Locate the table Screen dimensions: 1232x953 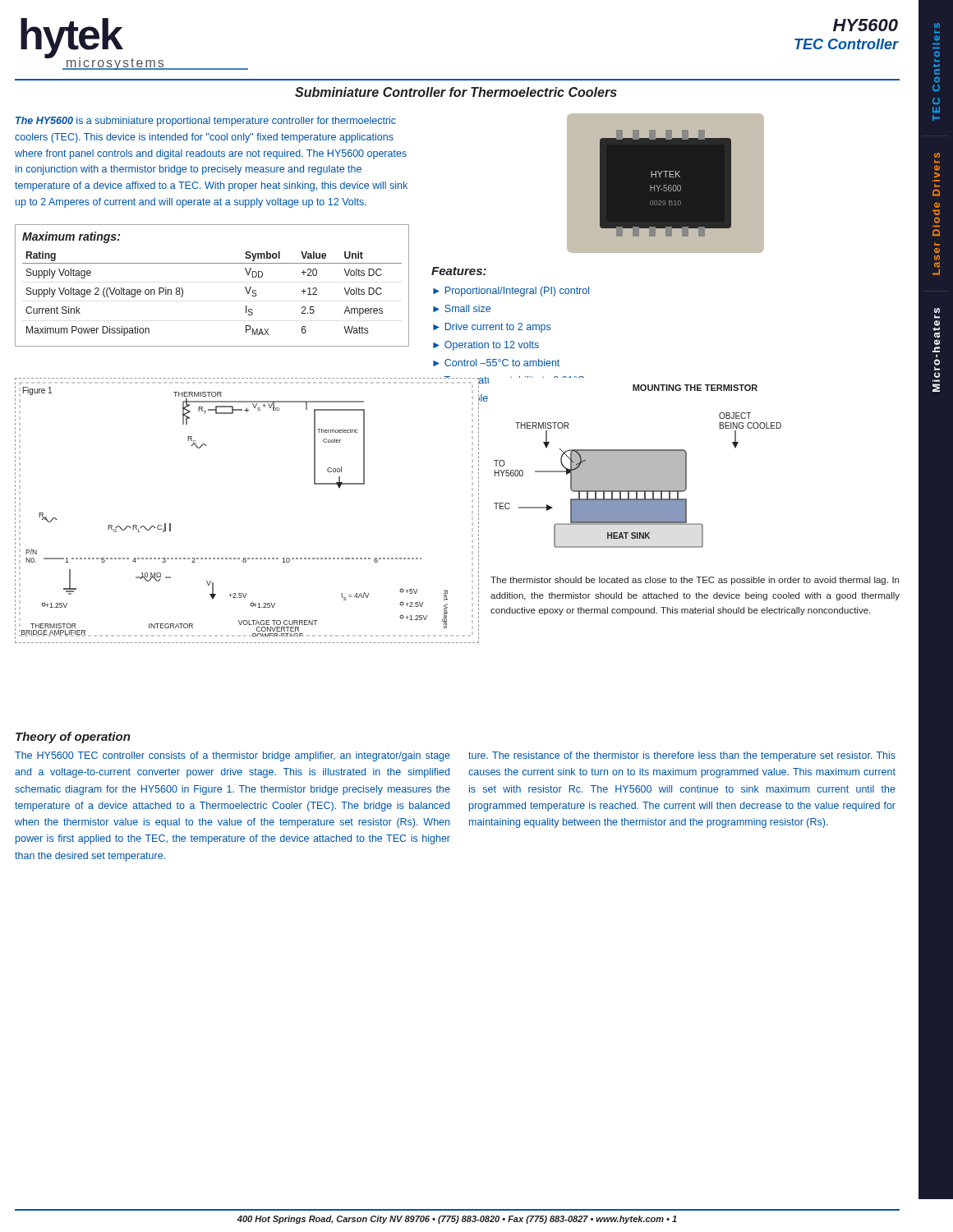(212, 285)
